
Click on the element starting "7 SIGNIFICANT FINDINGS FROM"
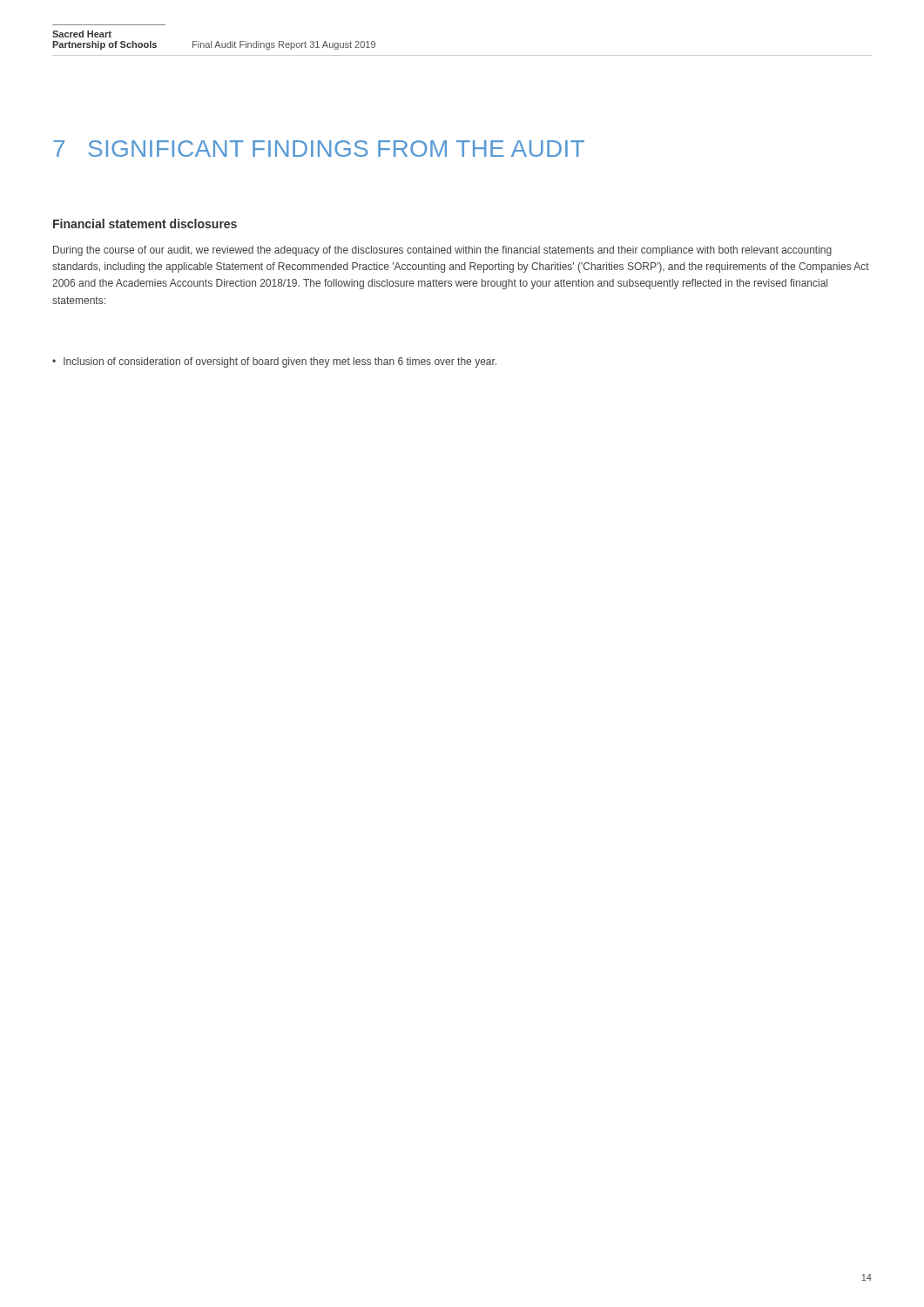coord(319,149)
